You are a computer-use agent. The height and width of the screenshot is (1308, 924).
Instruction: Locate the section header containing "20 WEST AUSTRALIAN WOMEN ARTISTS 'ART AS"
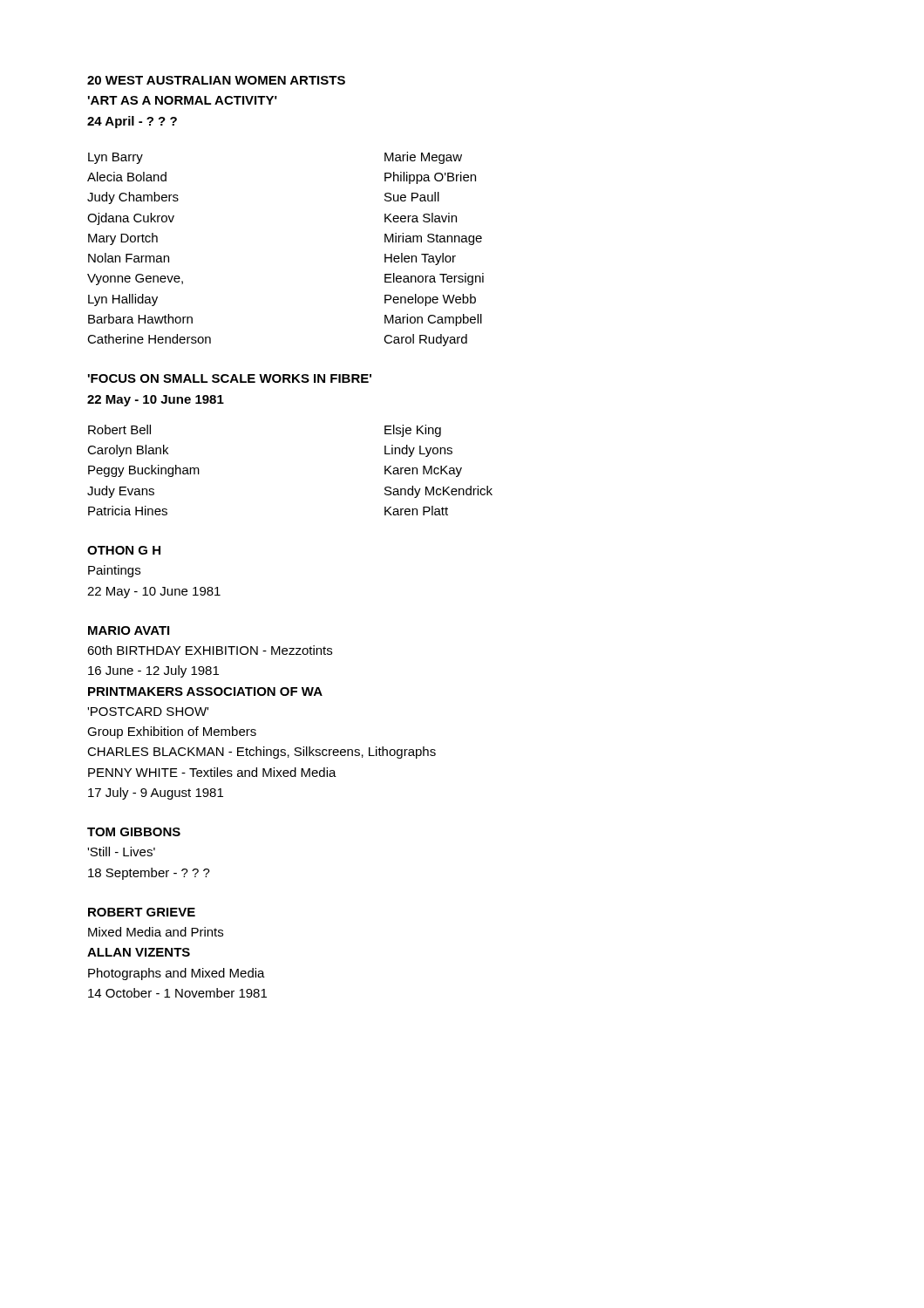click(216, 80)
